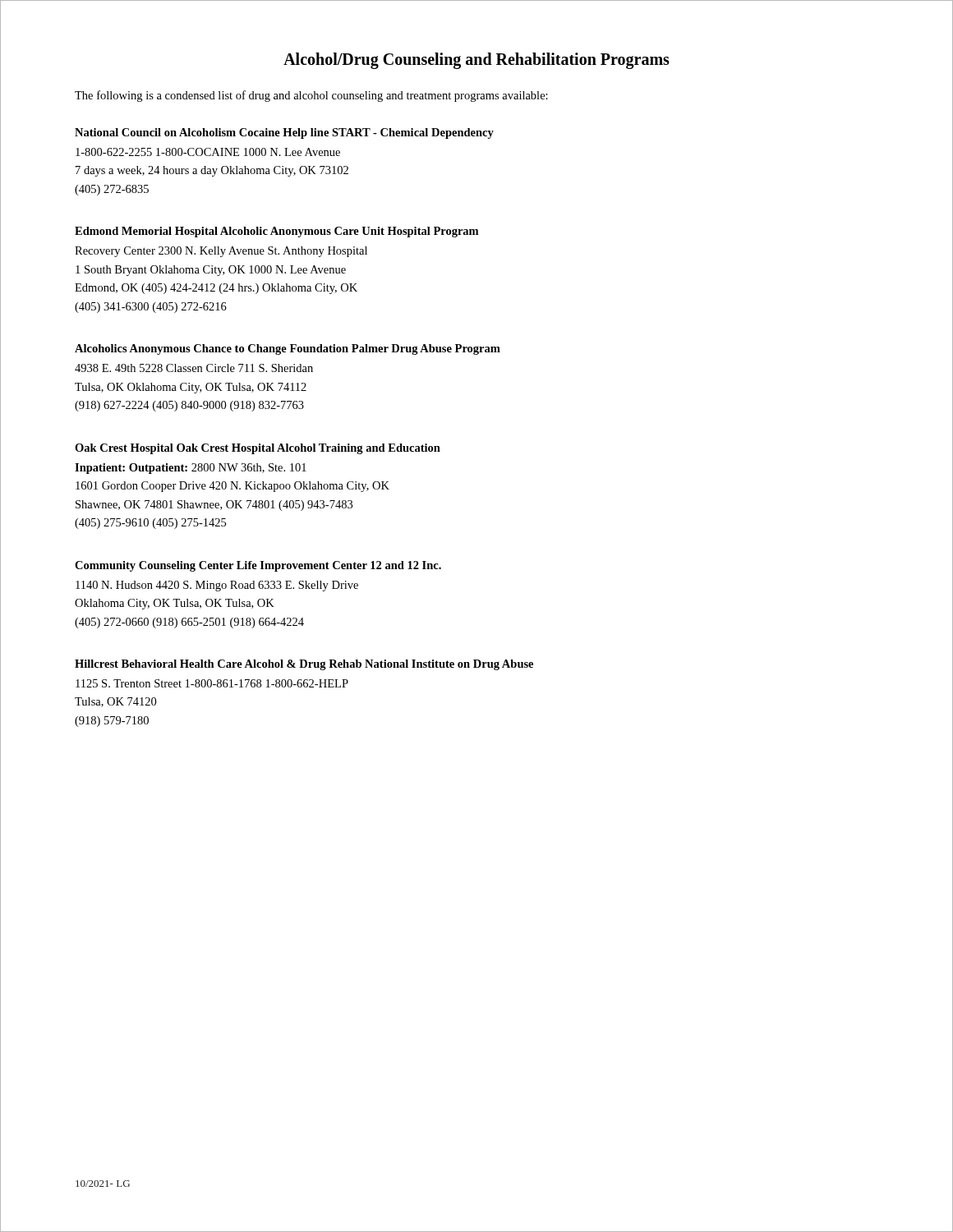Navigate to the region starting "Alcohol/Drug Counseling and Rehabilitation Programs"
Screen dimensions: 1232x953
click(476, 60)
